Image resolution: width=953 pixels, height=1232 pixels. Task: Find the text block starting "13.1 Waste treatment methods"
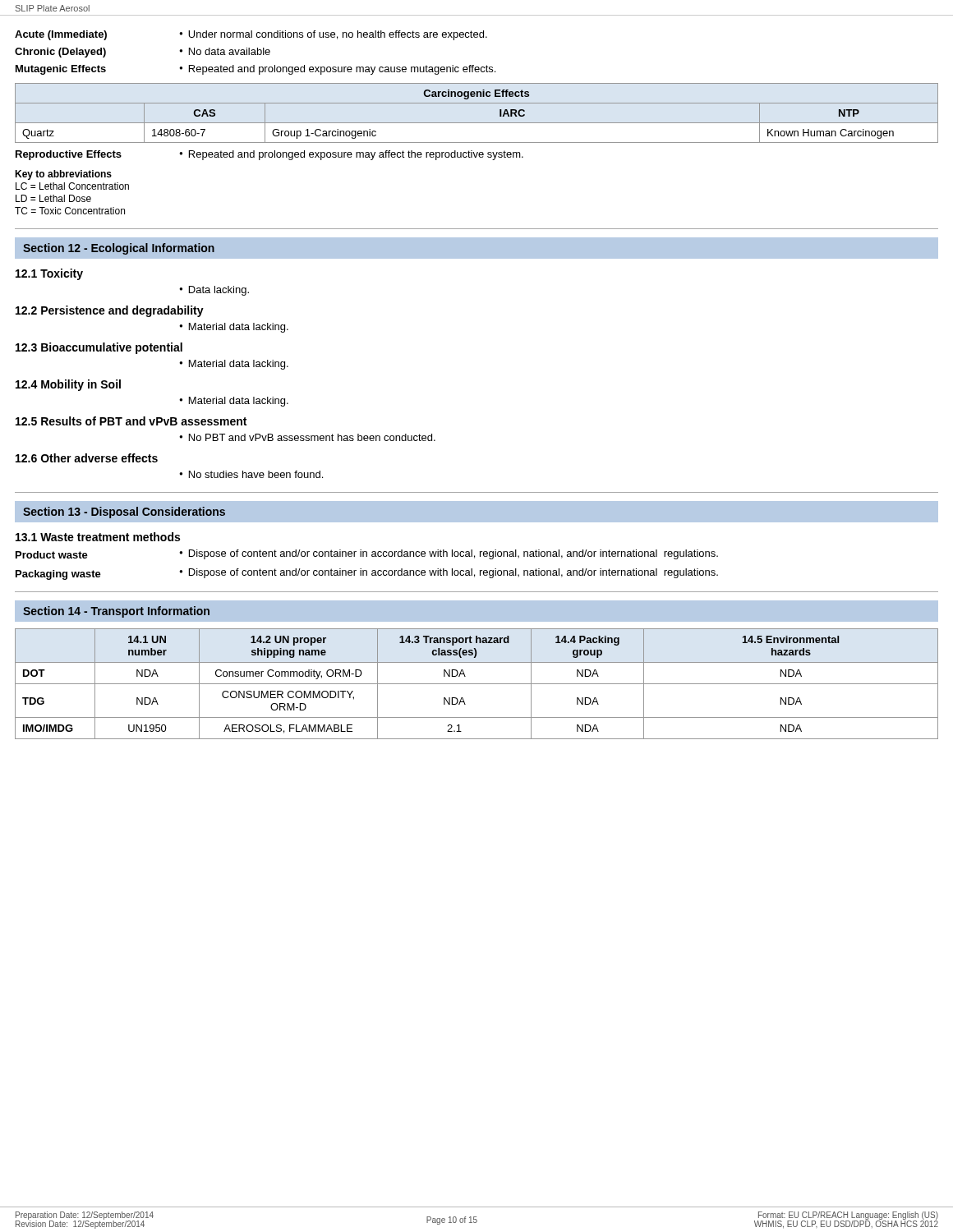(98, 537)
